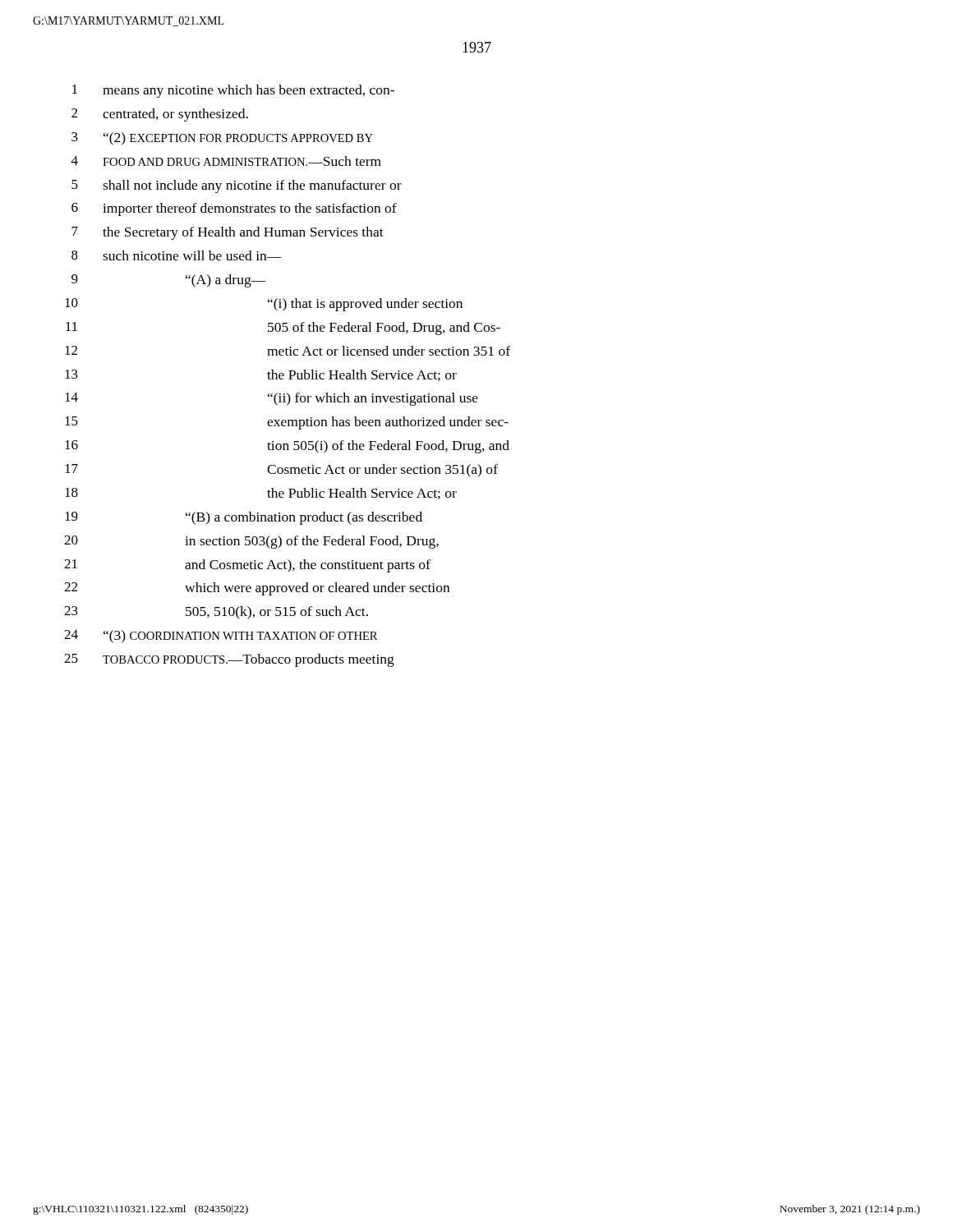Select the list item that says "3 “(2) EXCEPTION FOR"
This screenshot has width=953, height=1232.
(222, 139)
